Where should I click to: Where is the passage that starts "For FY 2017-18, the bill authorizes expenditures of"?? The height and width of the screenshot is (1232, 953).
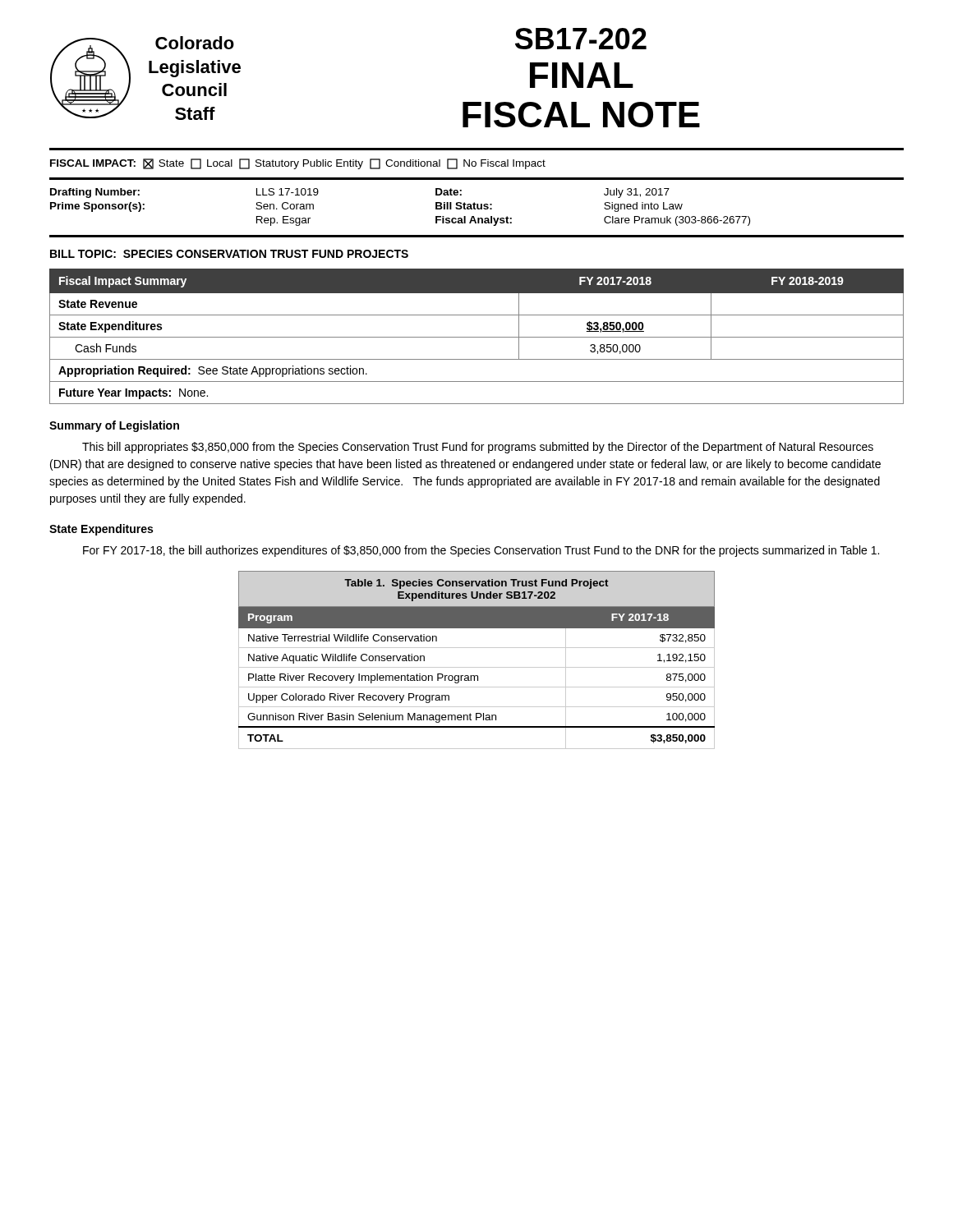[481, 551]
